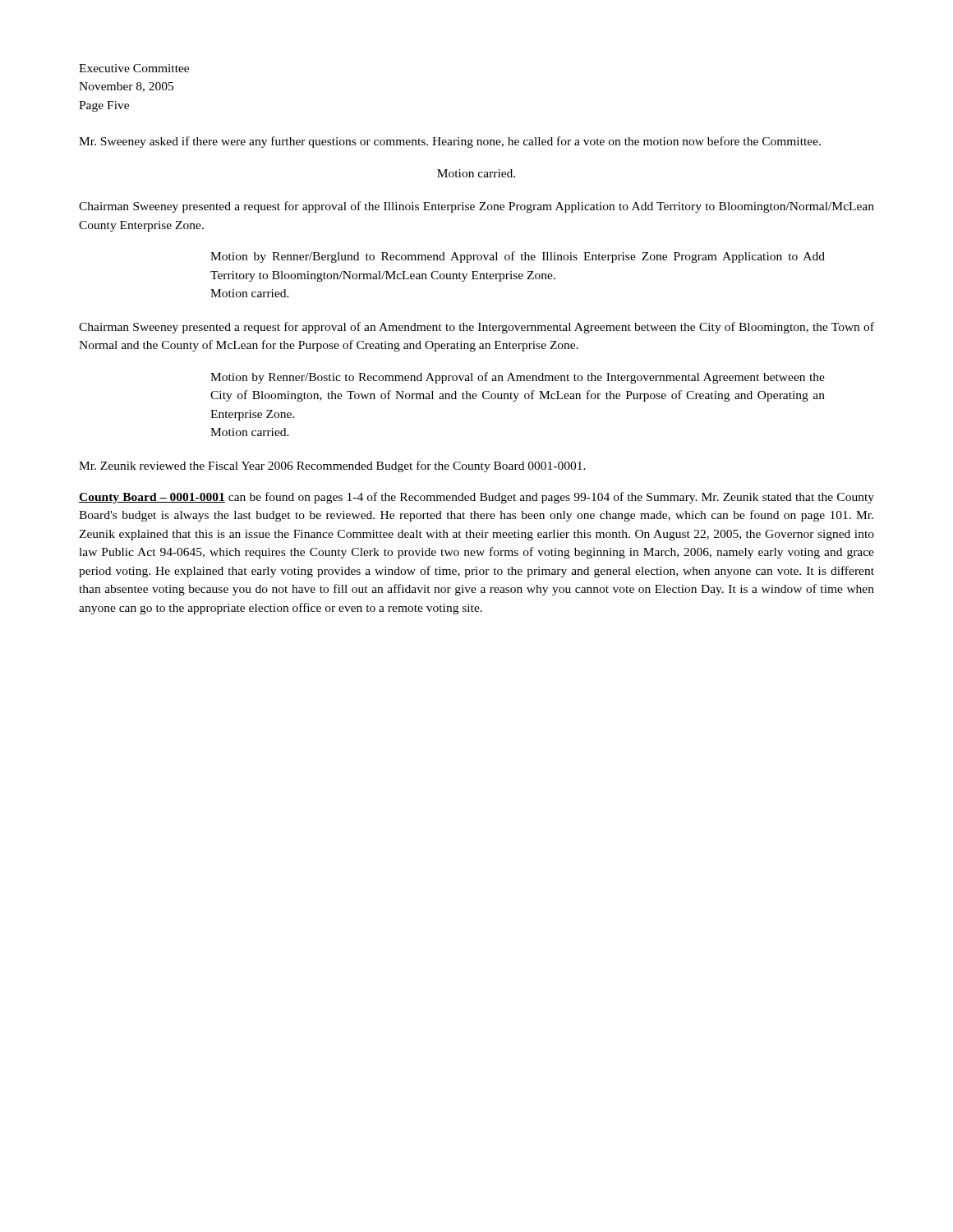The image size is (953, 1232).
Task: Locate the text block starting "Mr. Zeunik reviewed the"
Action: coord(332,465)
